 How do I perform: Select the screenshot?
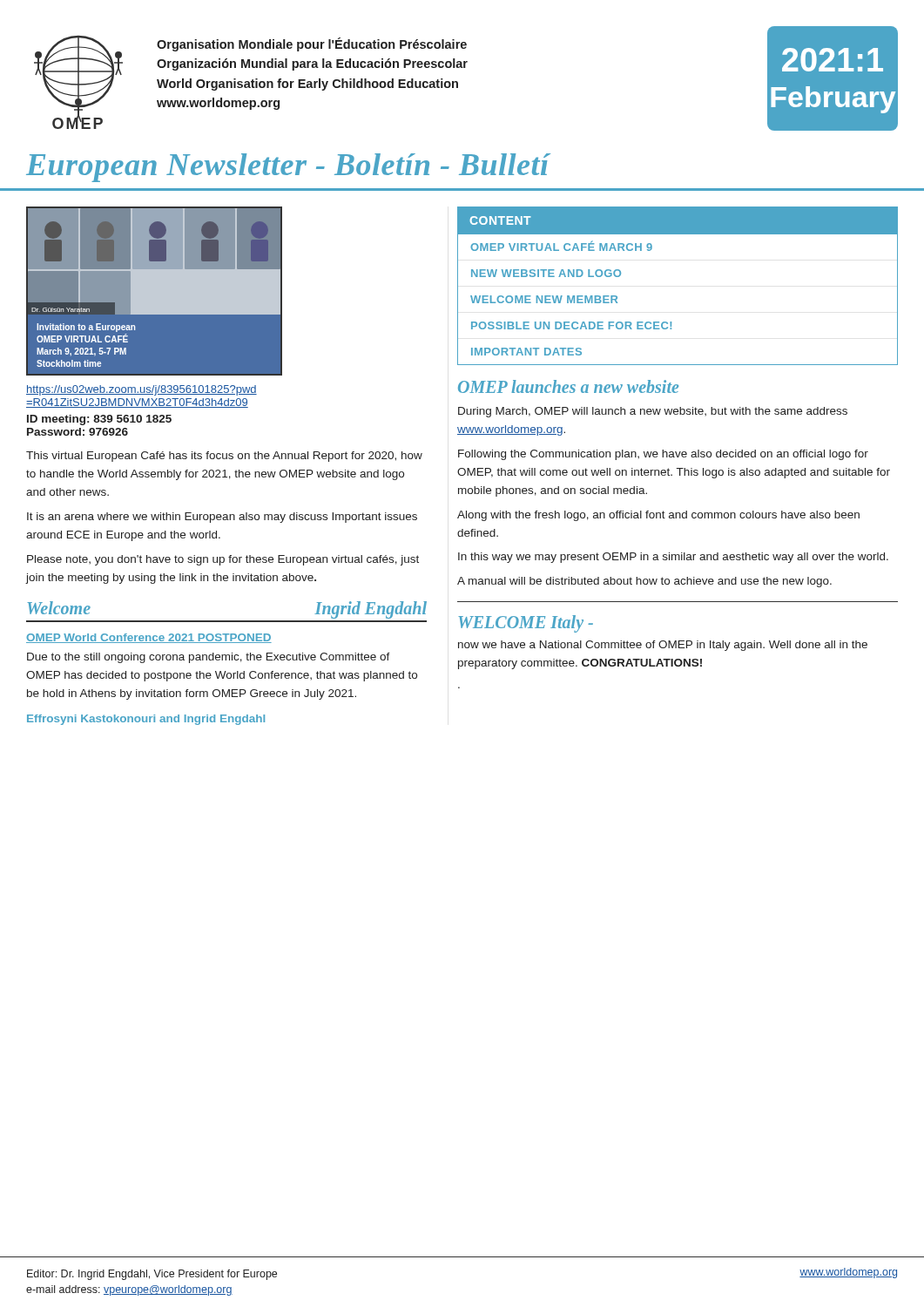coord(154,291)
